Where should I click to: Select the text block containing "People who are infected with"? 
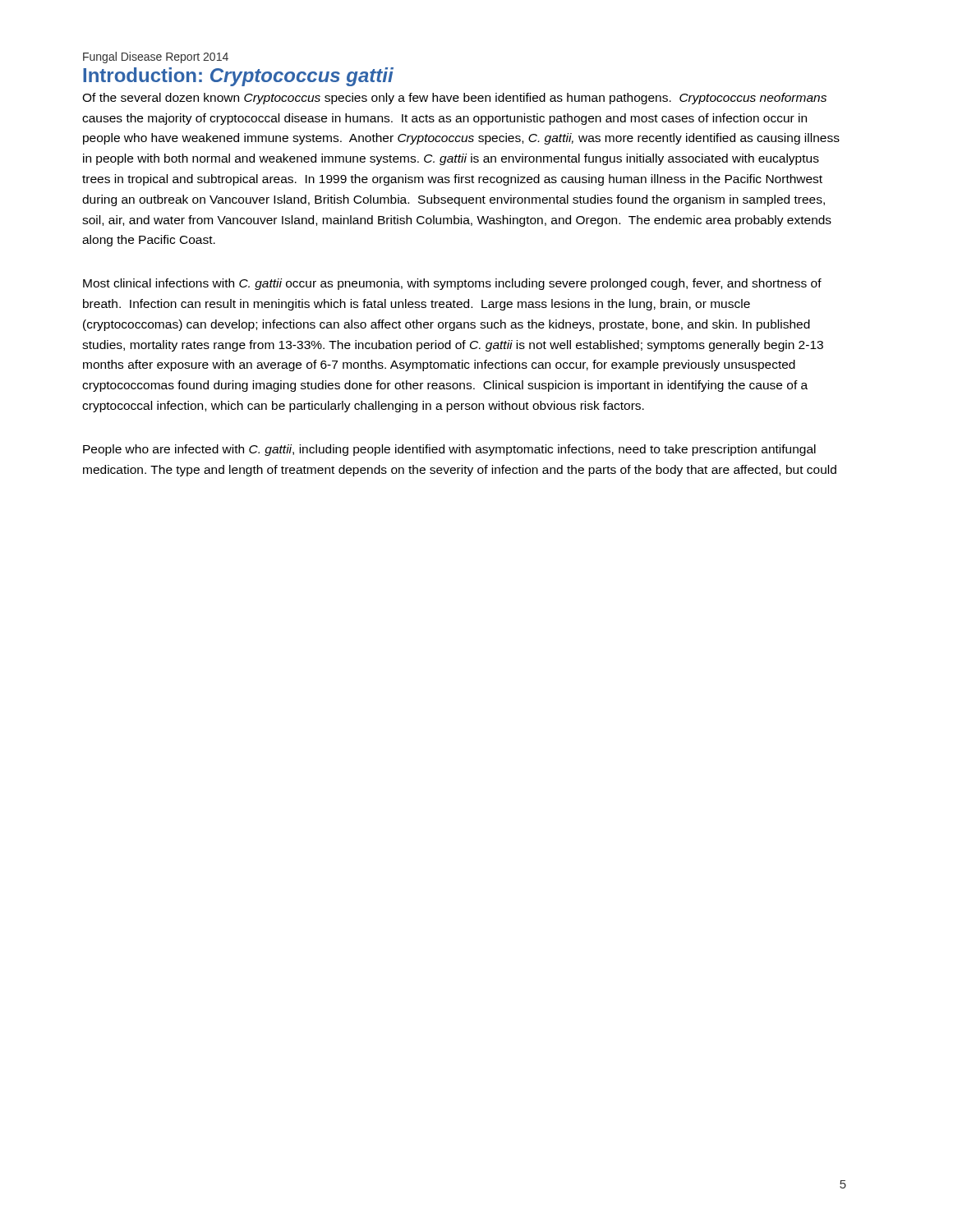coord(460,459)
